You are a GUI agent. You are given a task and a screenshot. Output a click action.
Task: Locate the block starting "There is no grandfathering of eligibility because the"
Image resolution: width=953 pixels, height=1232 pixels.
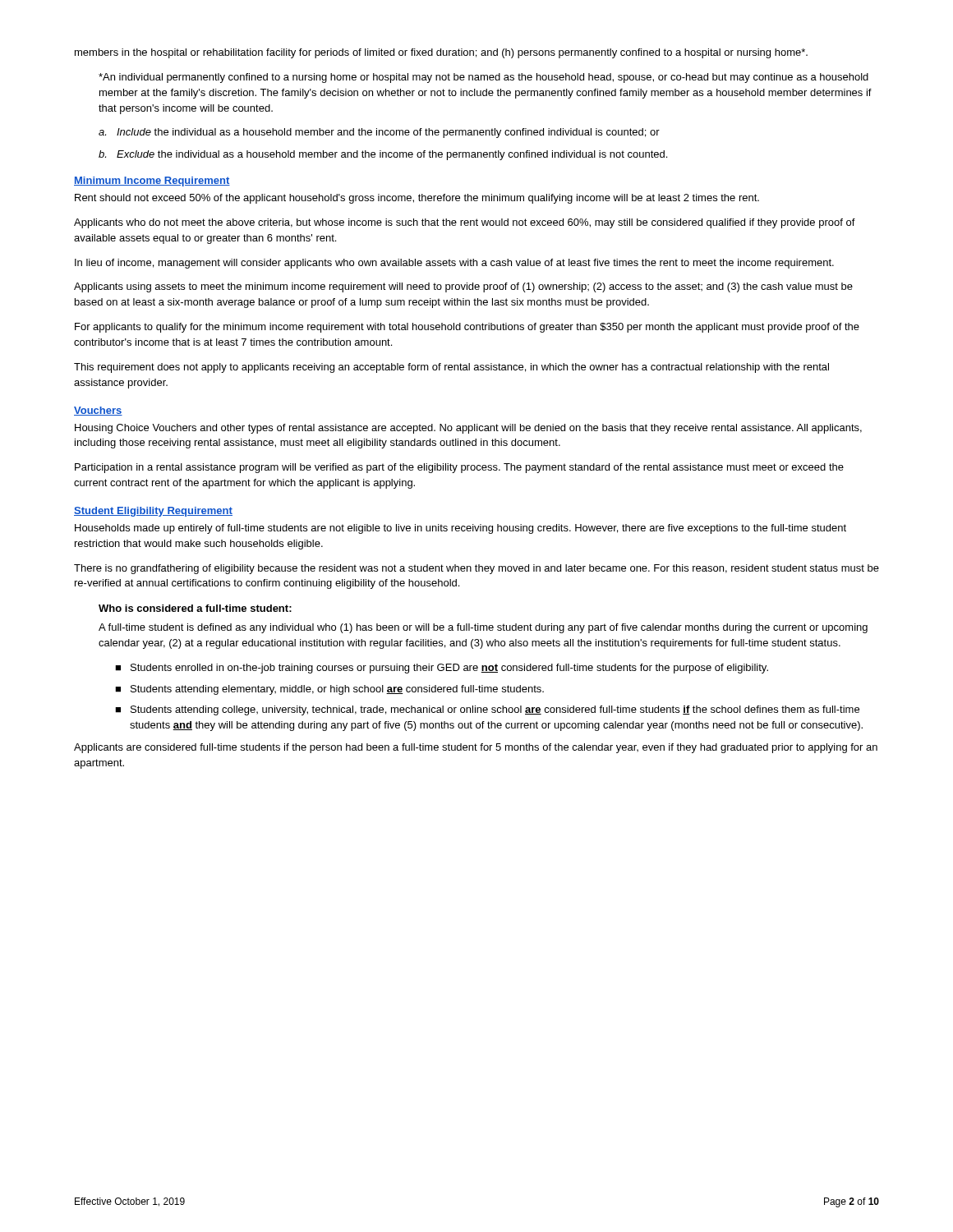pyautogui.click(x=476, y=575)
